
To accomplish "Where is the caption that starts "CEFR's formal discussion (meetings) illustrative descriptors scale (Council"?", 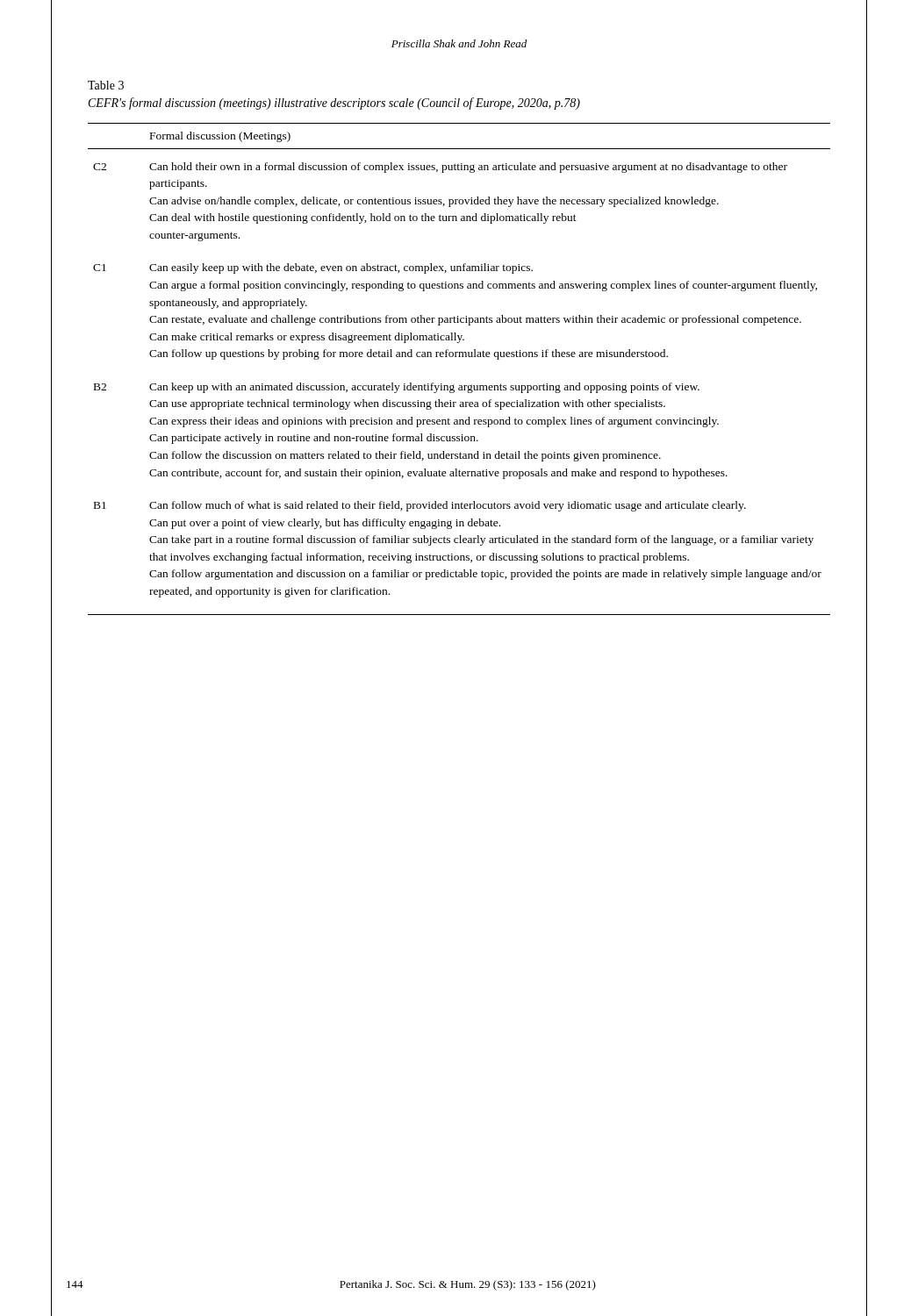I will pyautogui.click(x=334, y=103).
